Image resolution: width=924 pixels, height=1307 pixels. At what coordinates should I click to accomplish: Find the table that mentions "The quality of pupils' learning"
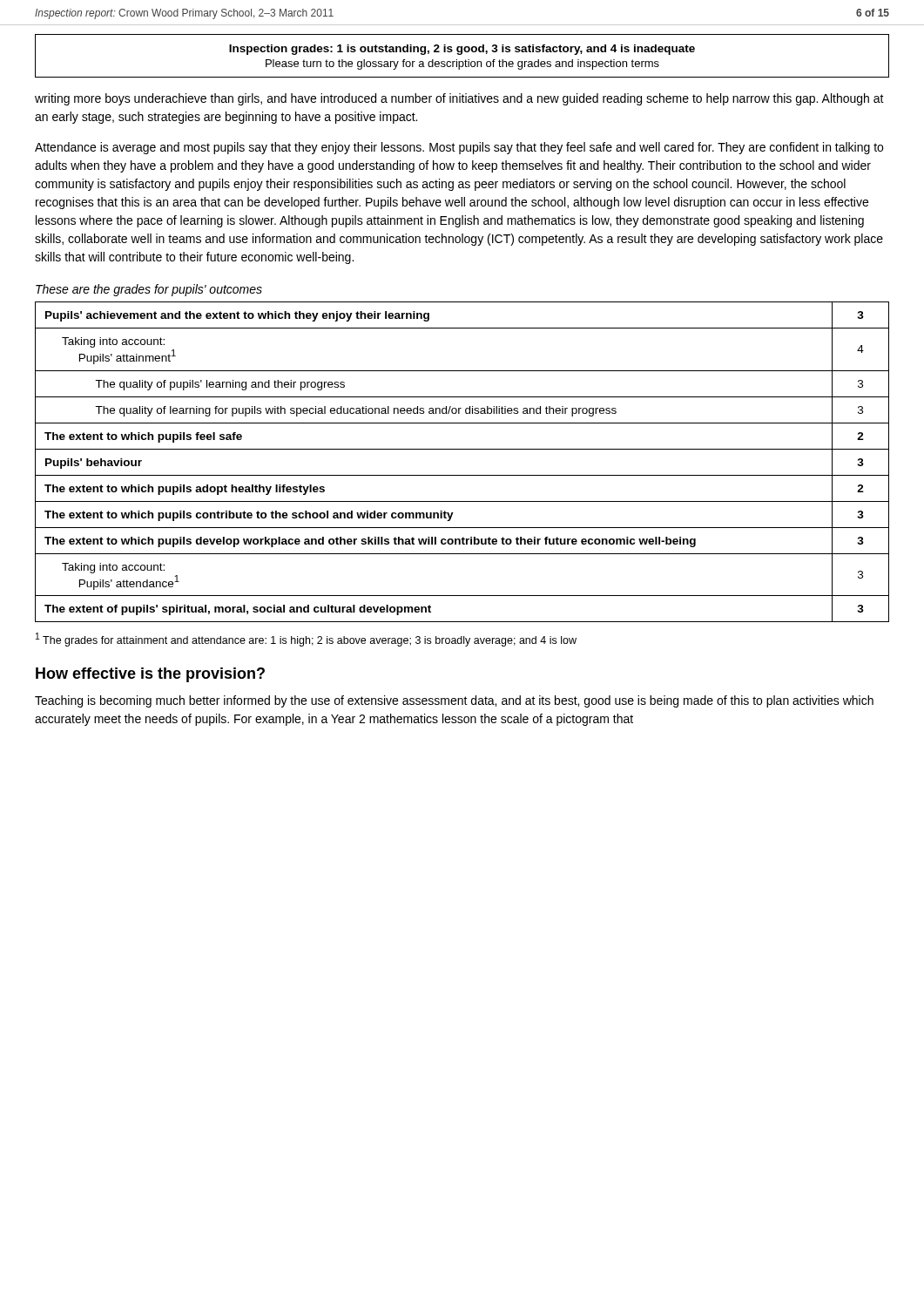[462, 462]
